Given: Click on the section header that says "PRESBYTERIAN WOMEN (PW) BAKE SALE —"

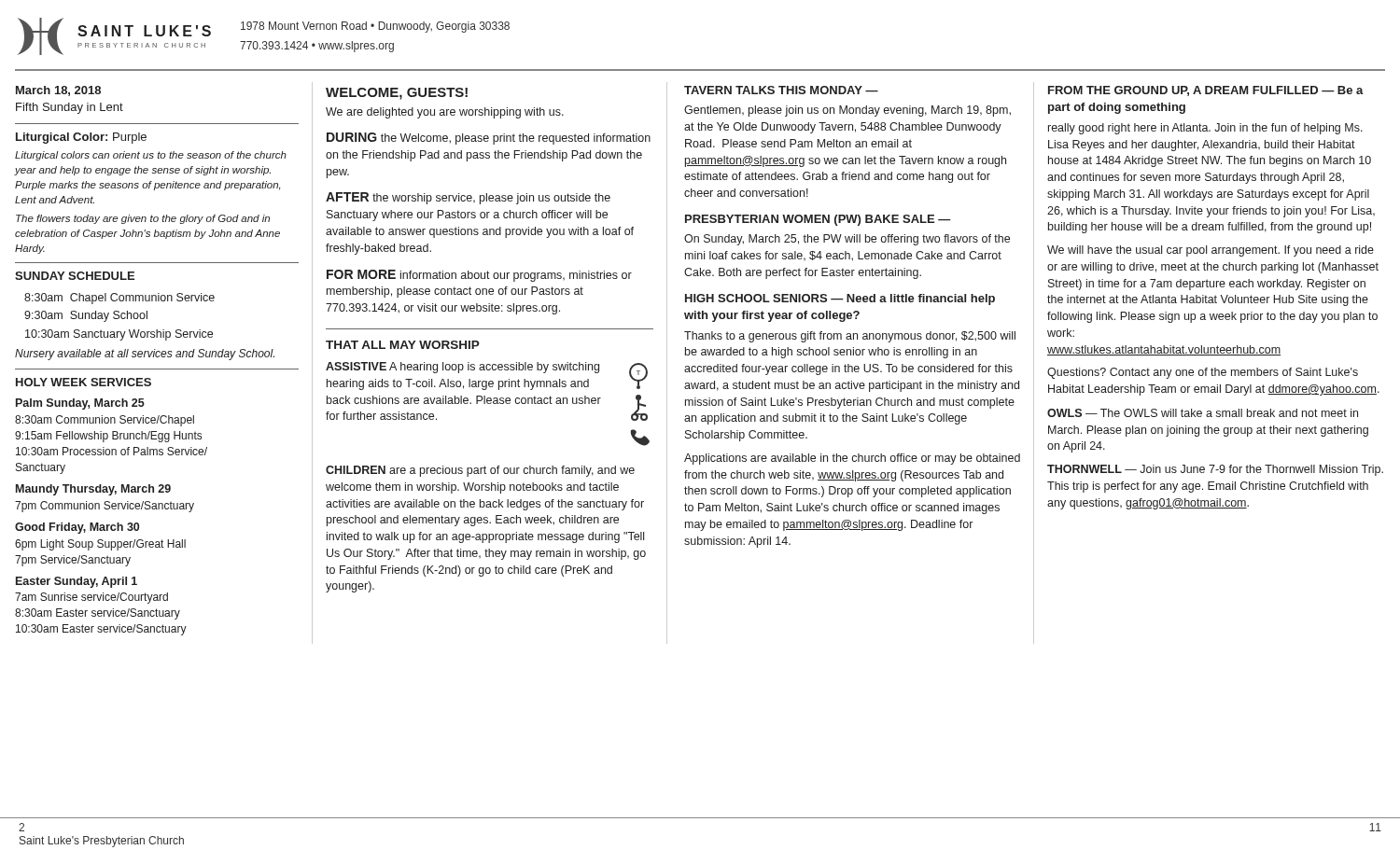Looking at the screenshot, I should point(817,219).
